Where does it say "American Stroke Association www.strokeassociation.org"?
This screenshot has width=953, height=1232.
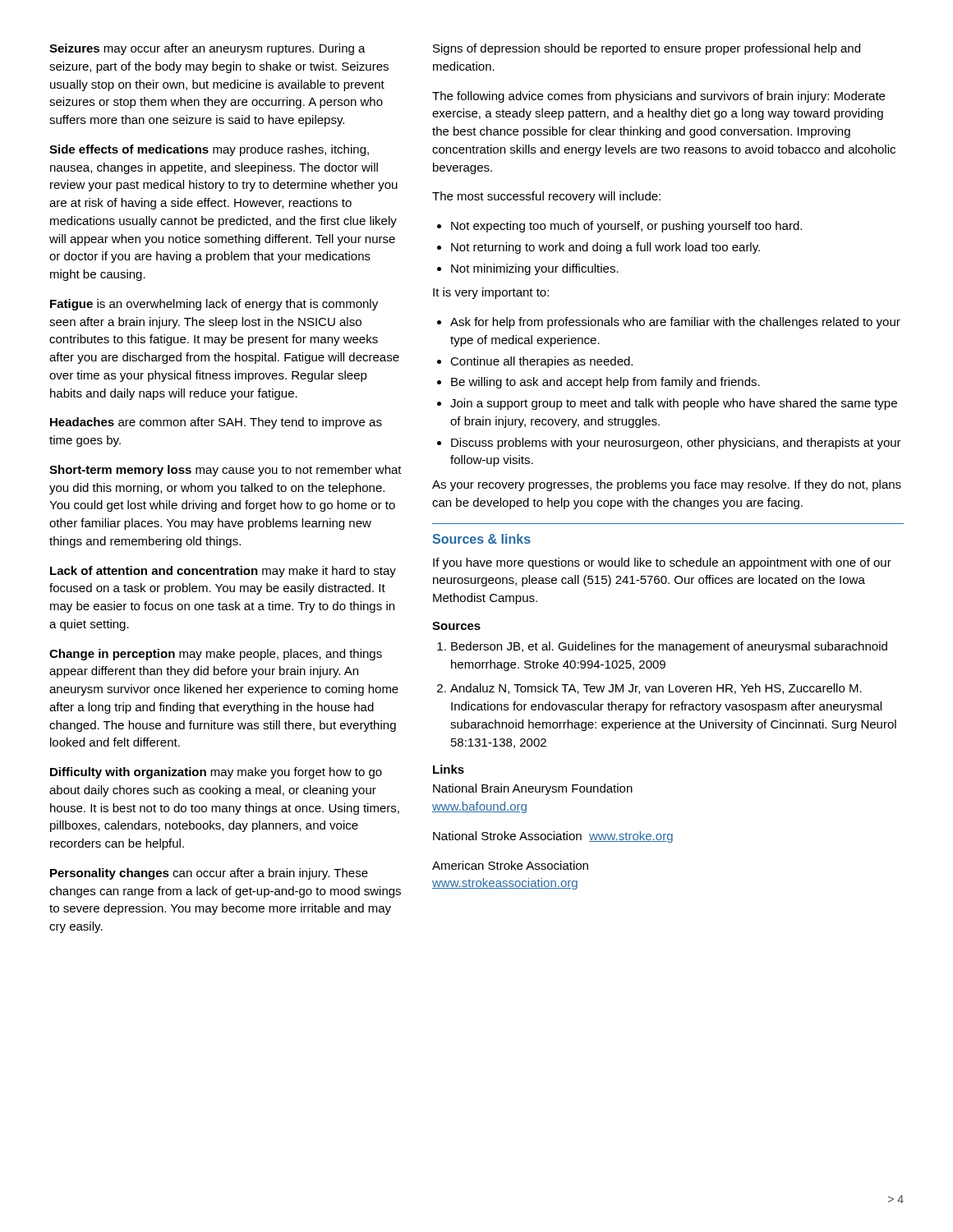pyautogui.click(x=510, y=865)
